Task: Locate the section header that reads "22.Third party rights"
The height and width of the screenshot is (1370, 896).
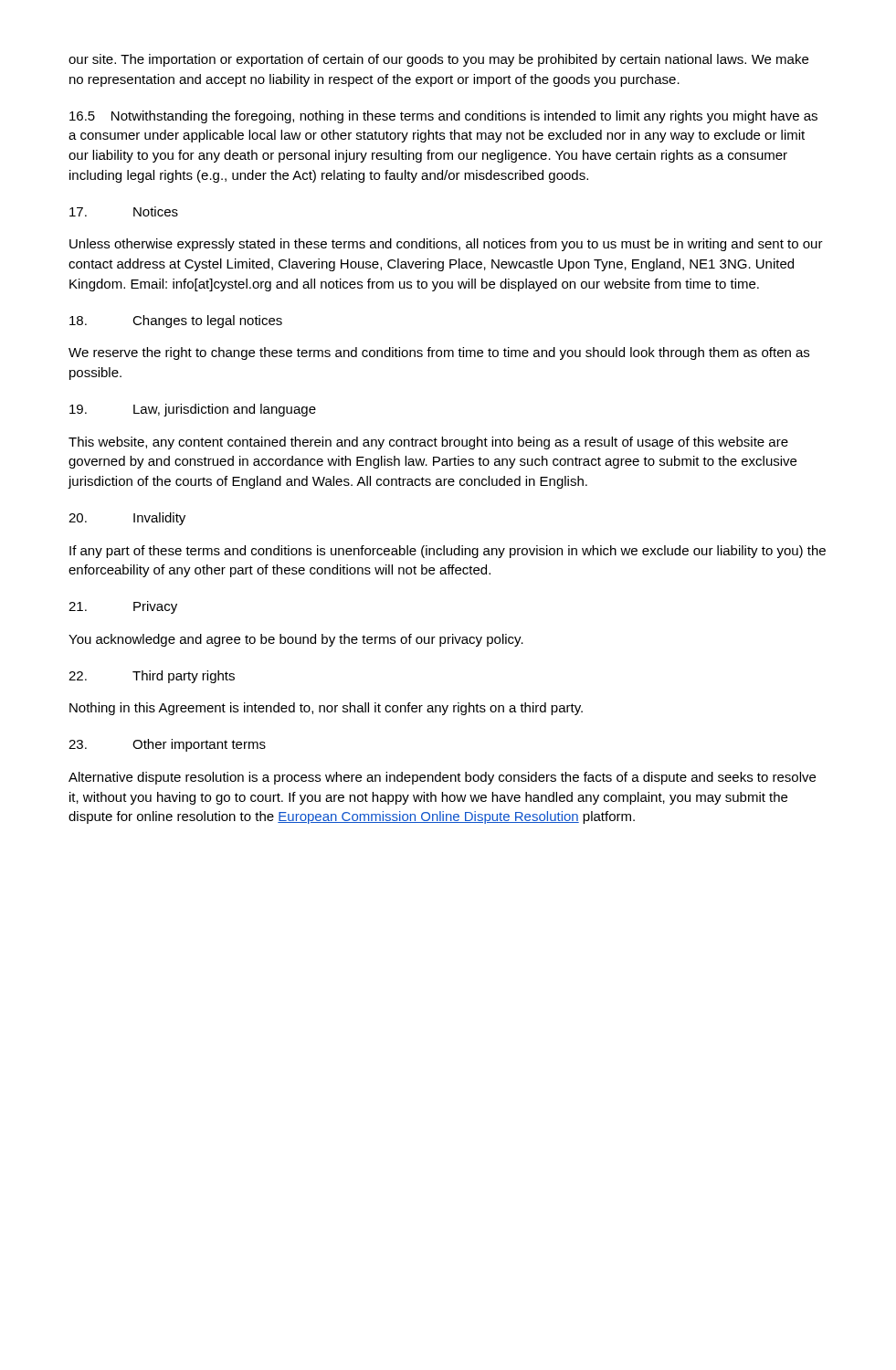Action: pyautogui.click(x=152, y=675)
